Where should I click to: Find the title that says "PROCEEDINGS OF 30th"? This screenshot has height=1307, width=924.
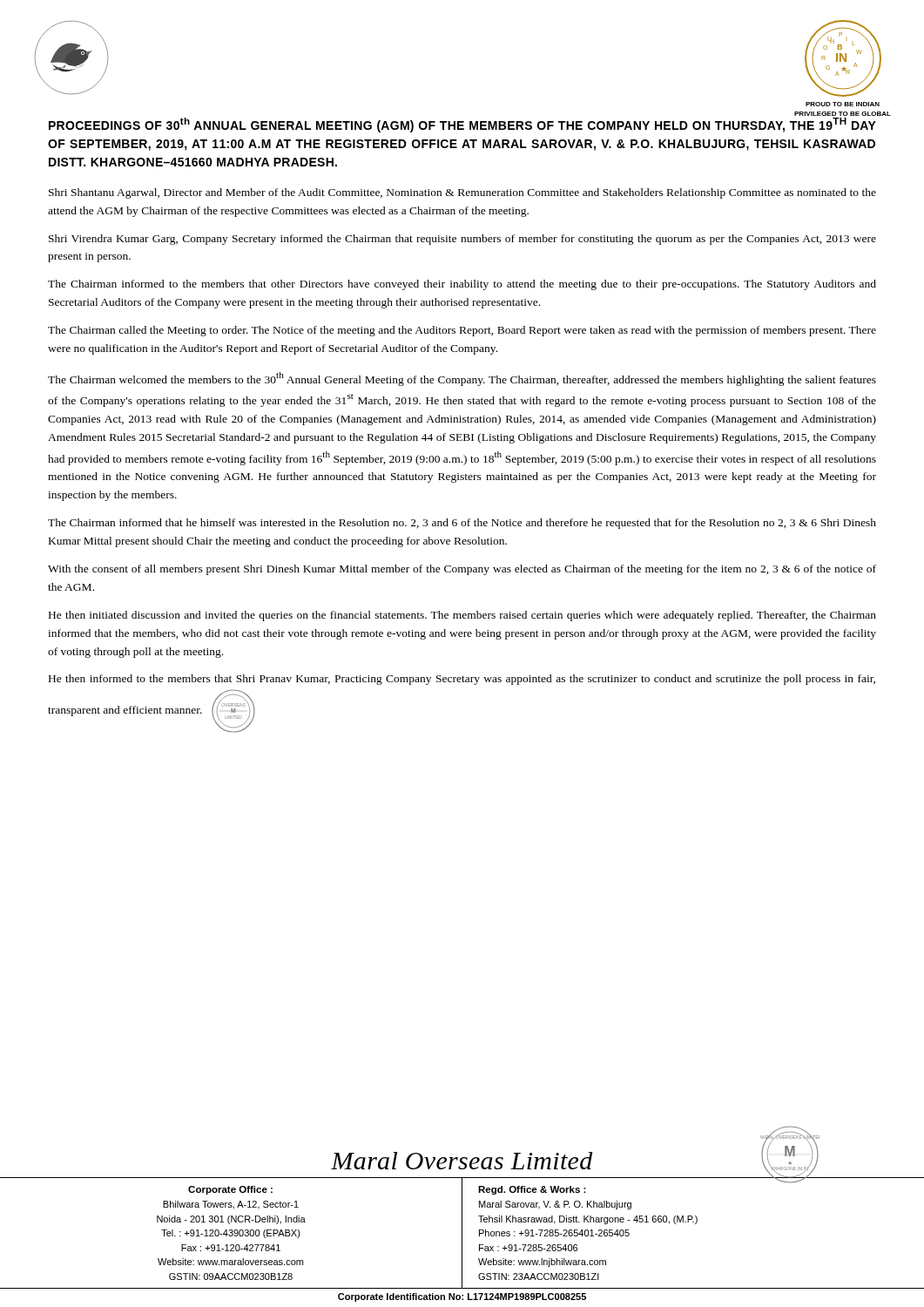[462, 142]
